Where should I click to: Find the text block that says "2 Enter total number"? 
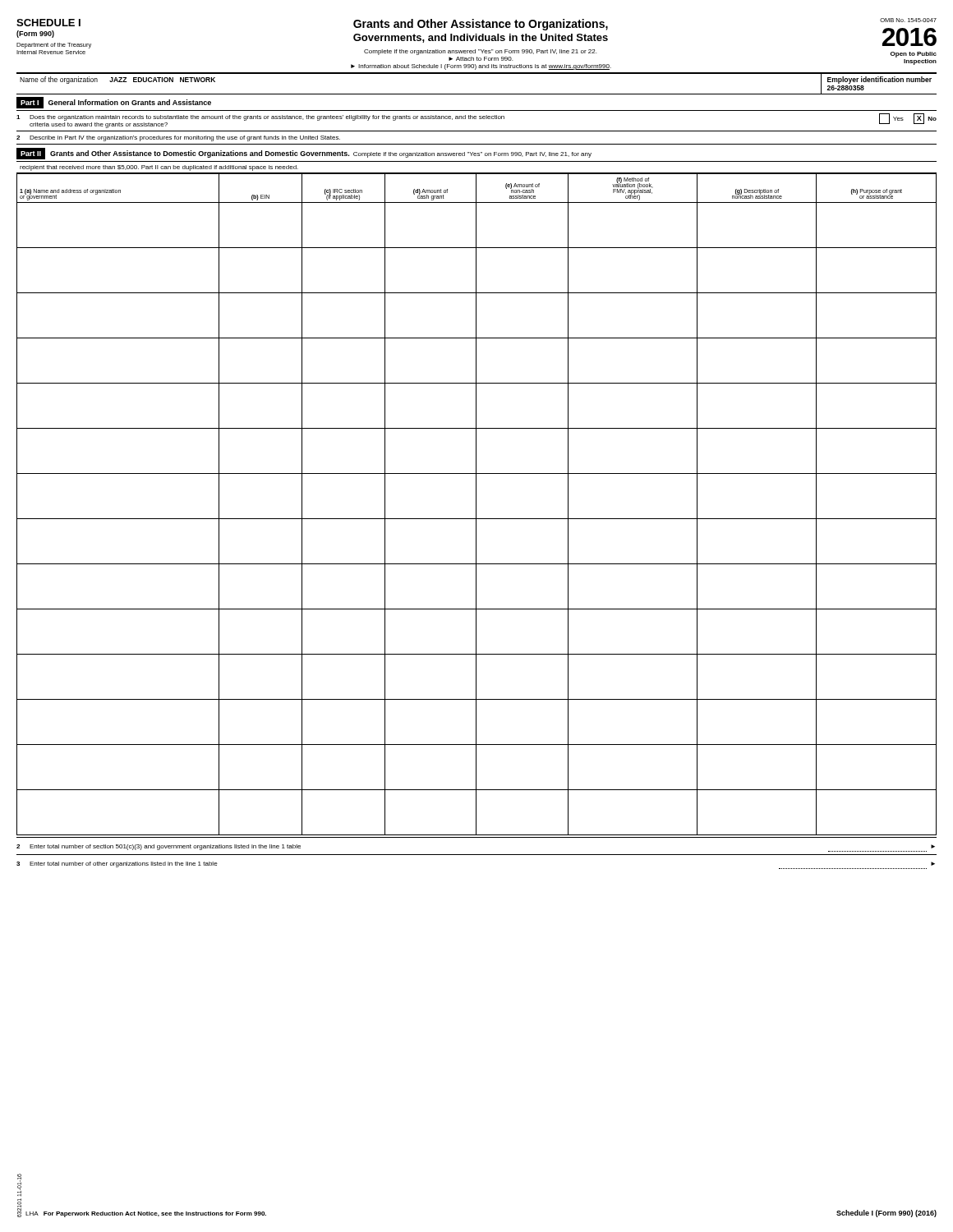point(476,846)
